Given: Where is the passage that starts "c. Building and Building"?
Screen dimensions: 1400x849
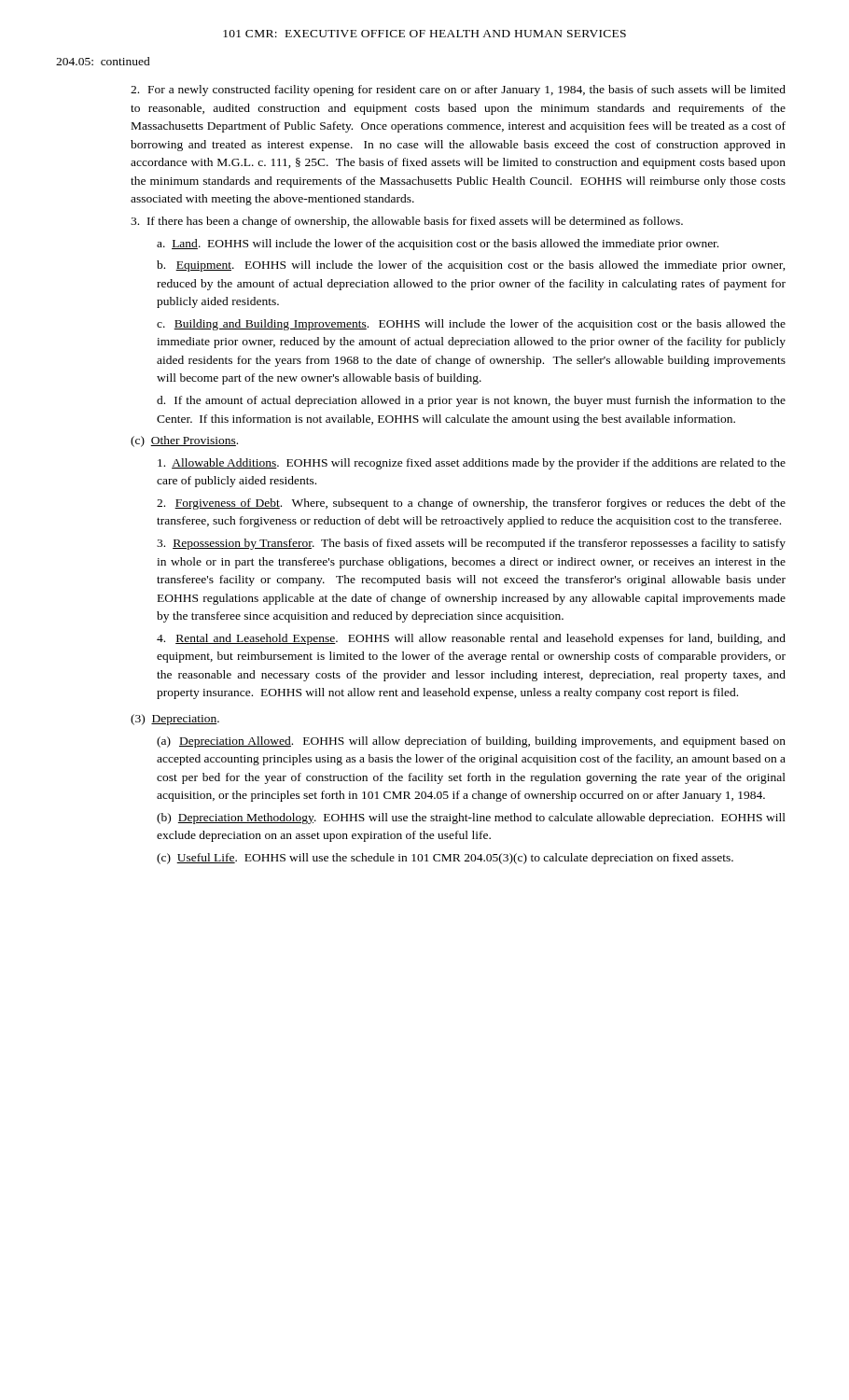Looking at the screenshot, I should pos(471,351).
